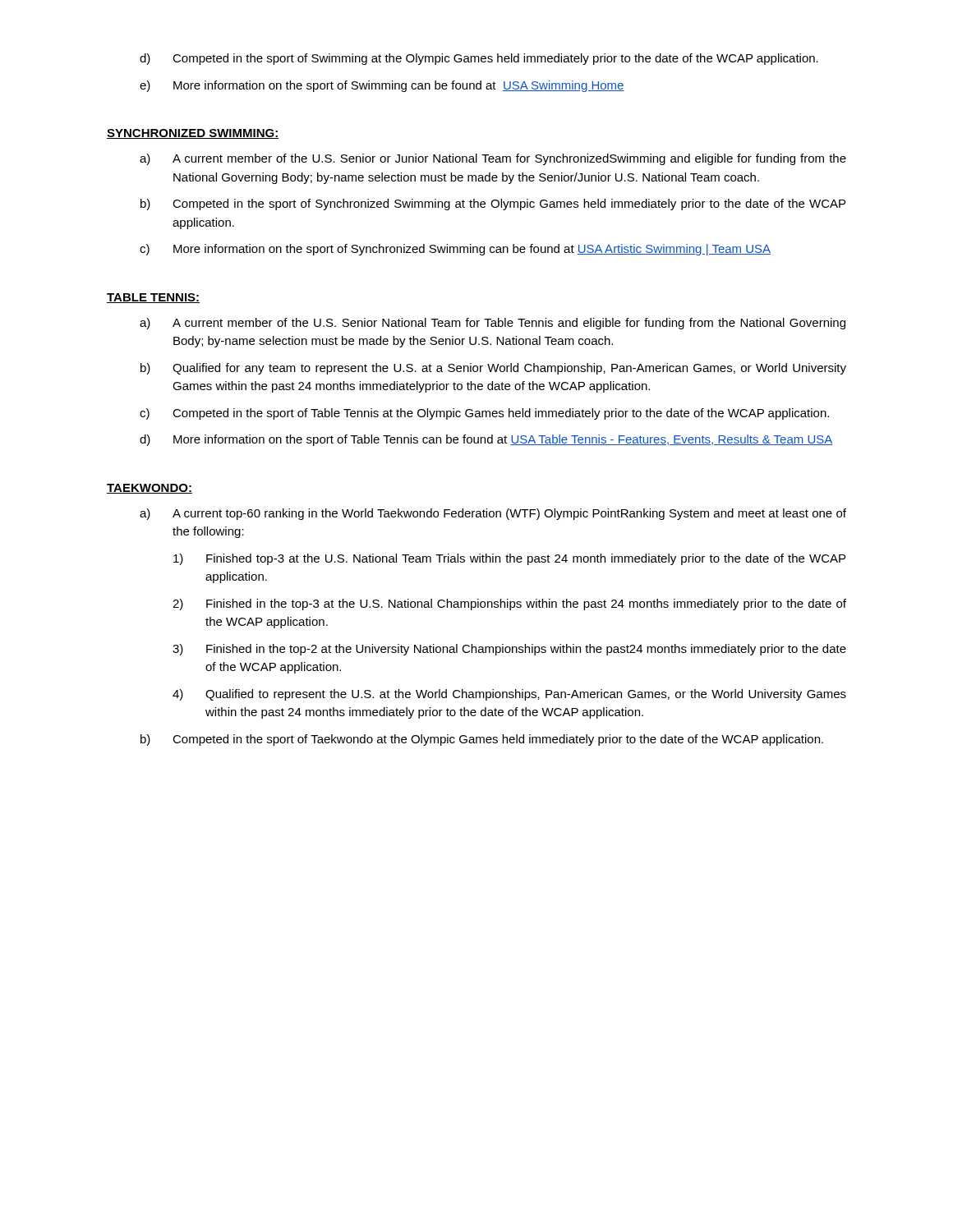Locate the list item containing "e) More information"

point(493,85)
